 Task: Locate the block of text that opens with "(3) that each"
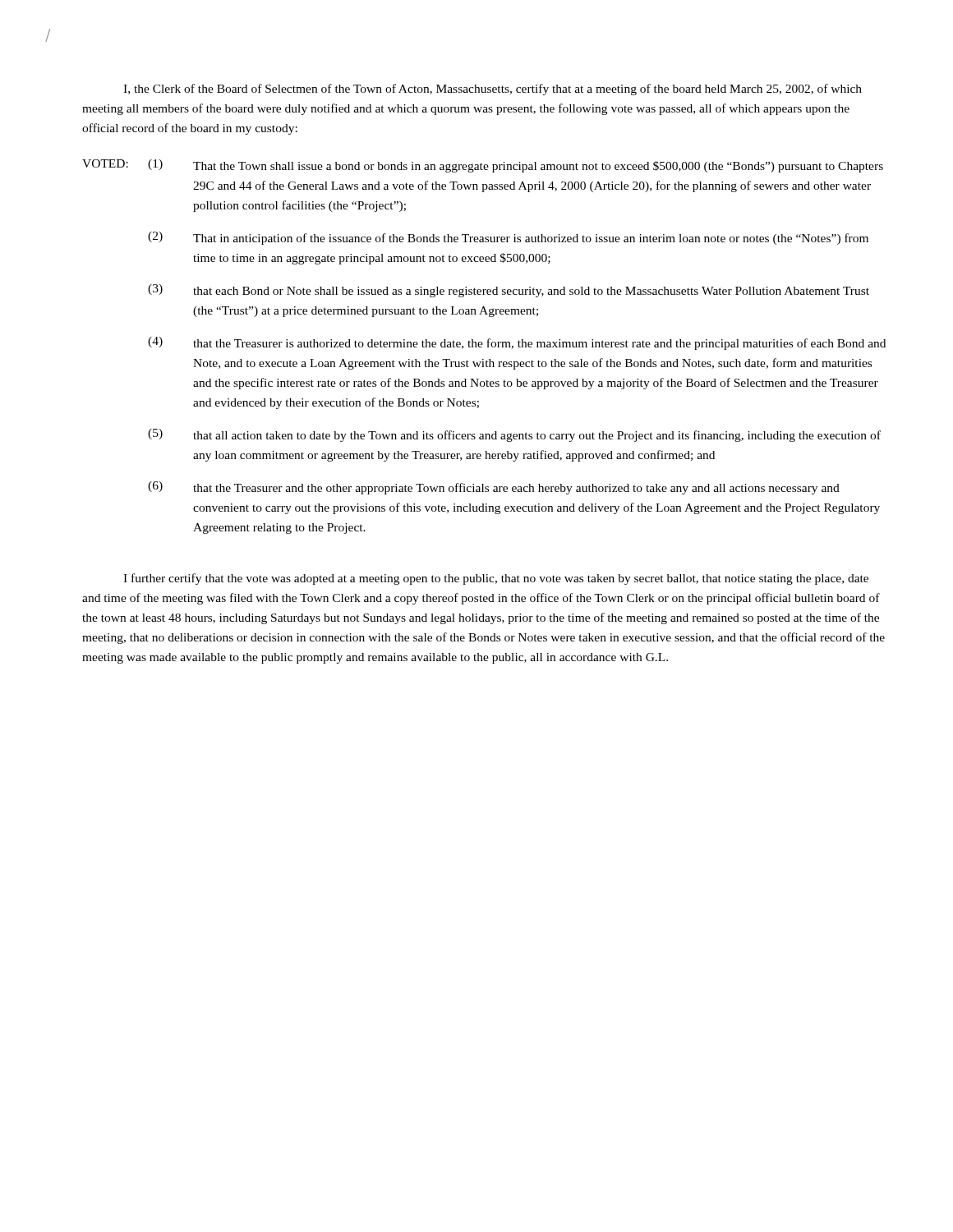click(518, 300)
